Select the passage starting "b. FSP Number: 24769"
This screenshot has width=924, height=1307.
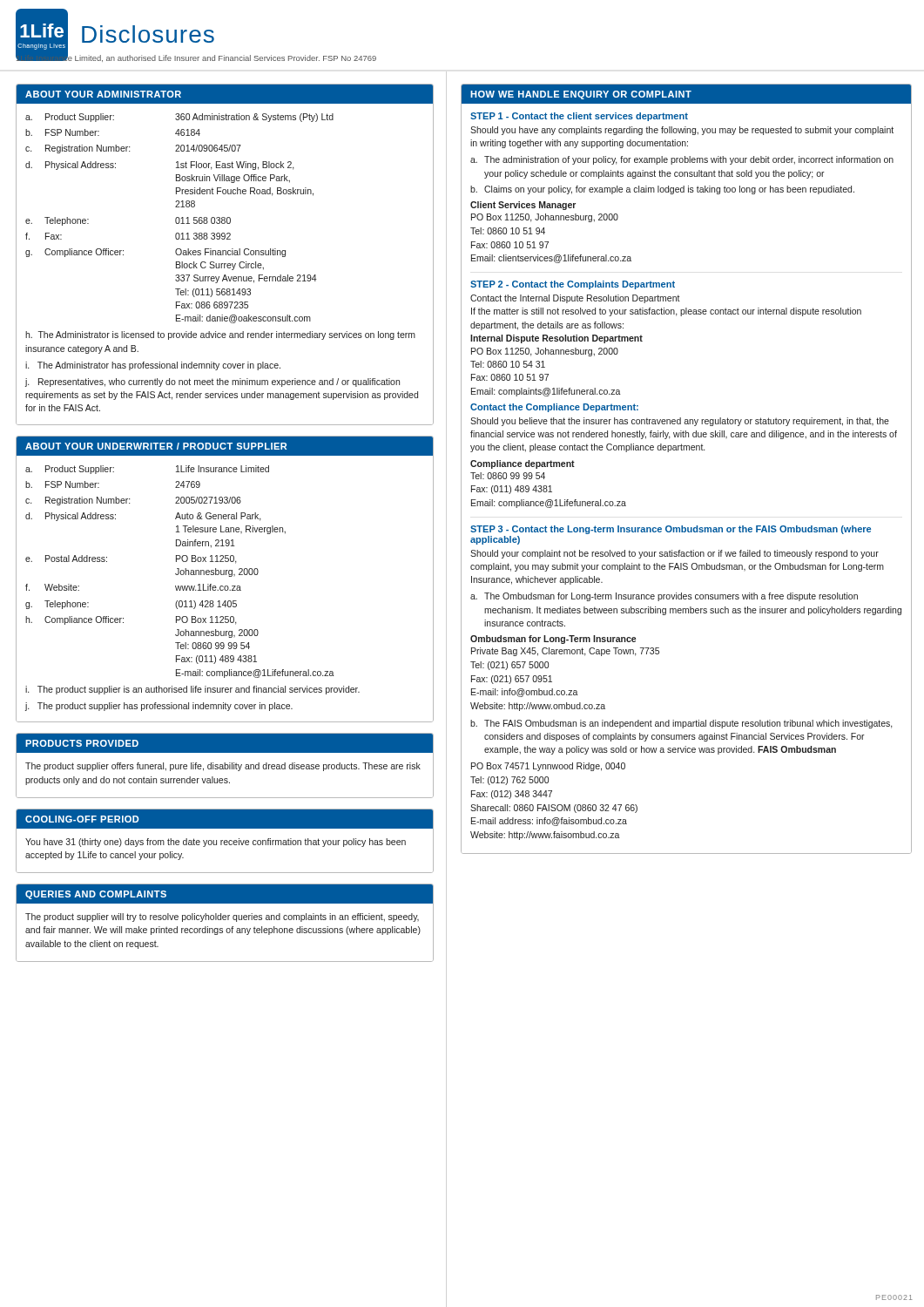[225, 485]
